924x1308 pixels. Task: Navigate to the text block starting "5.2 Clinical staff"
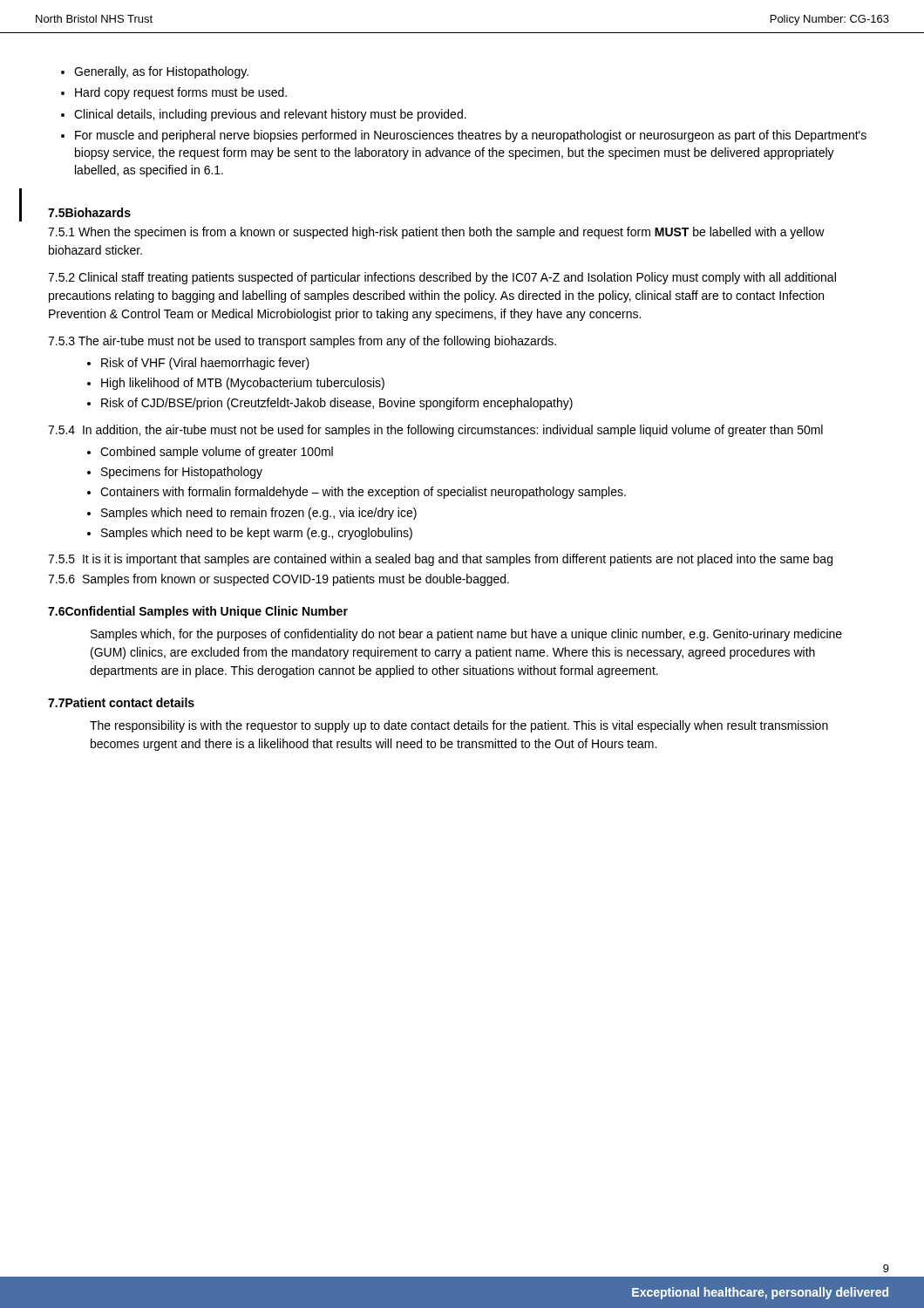pos(442,295)
